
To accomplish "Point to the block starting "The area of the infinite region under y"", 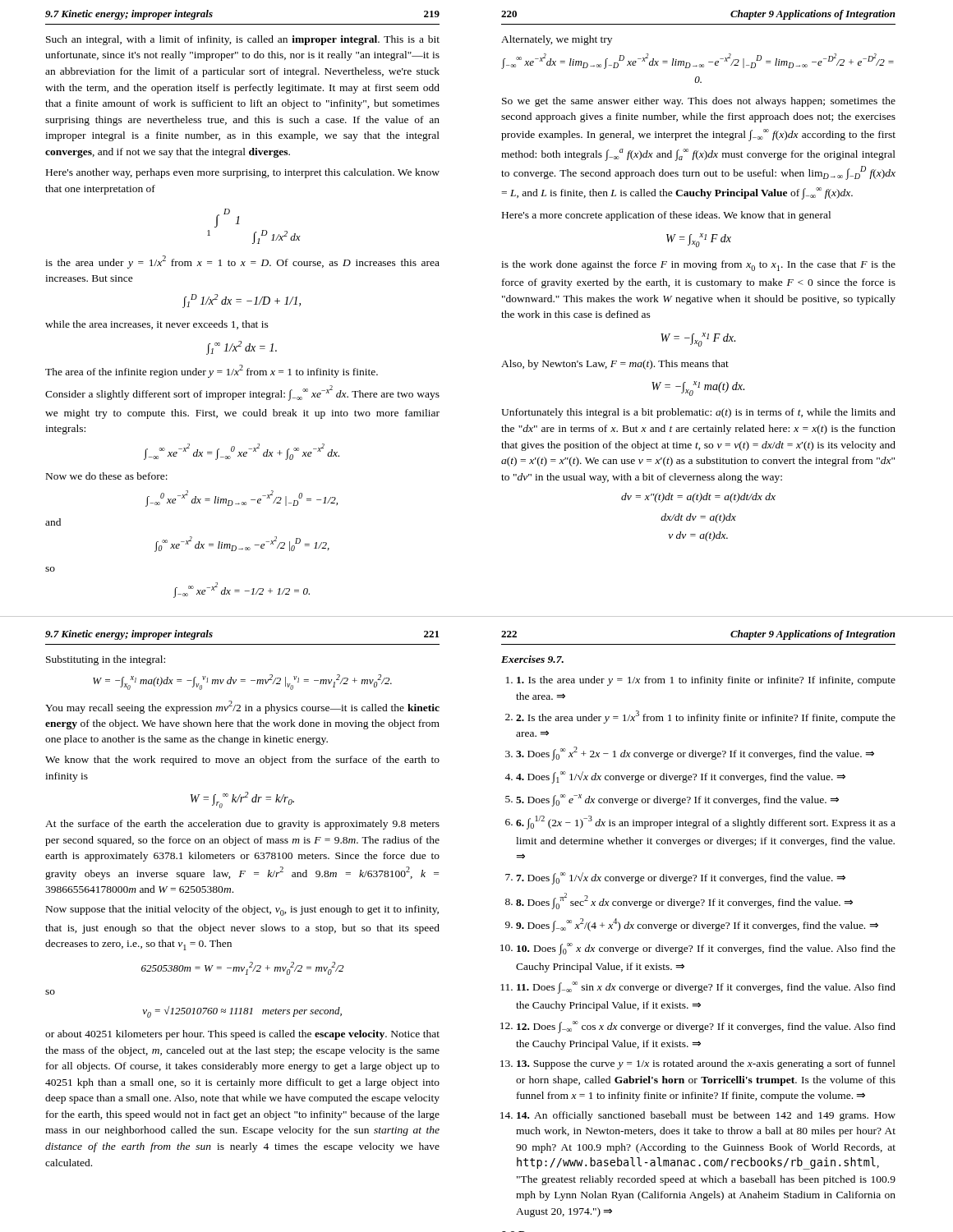I will click(x=212, y=370).
